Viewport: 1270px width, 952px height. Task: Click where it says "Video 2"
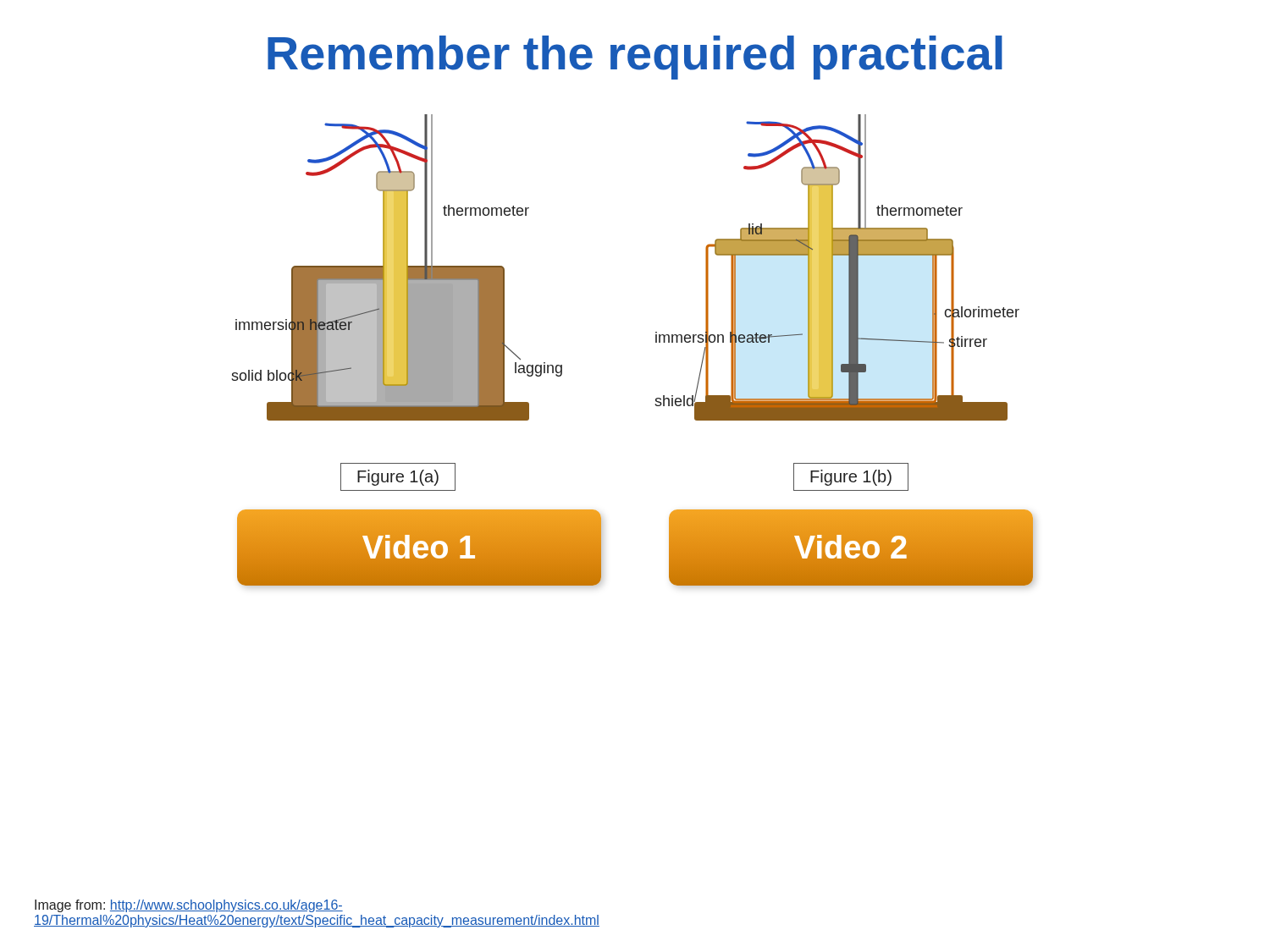pos(851,547)
